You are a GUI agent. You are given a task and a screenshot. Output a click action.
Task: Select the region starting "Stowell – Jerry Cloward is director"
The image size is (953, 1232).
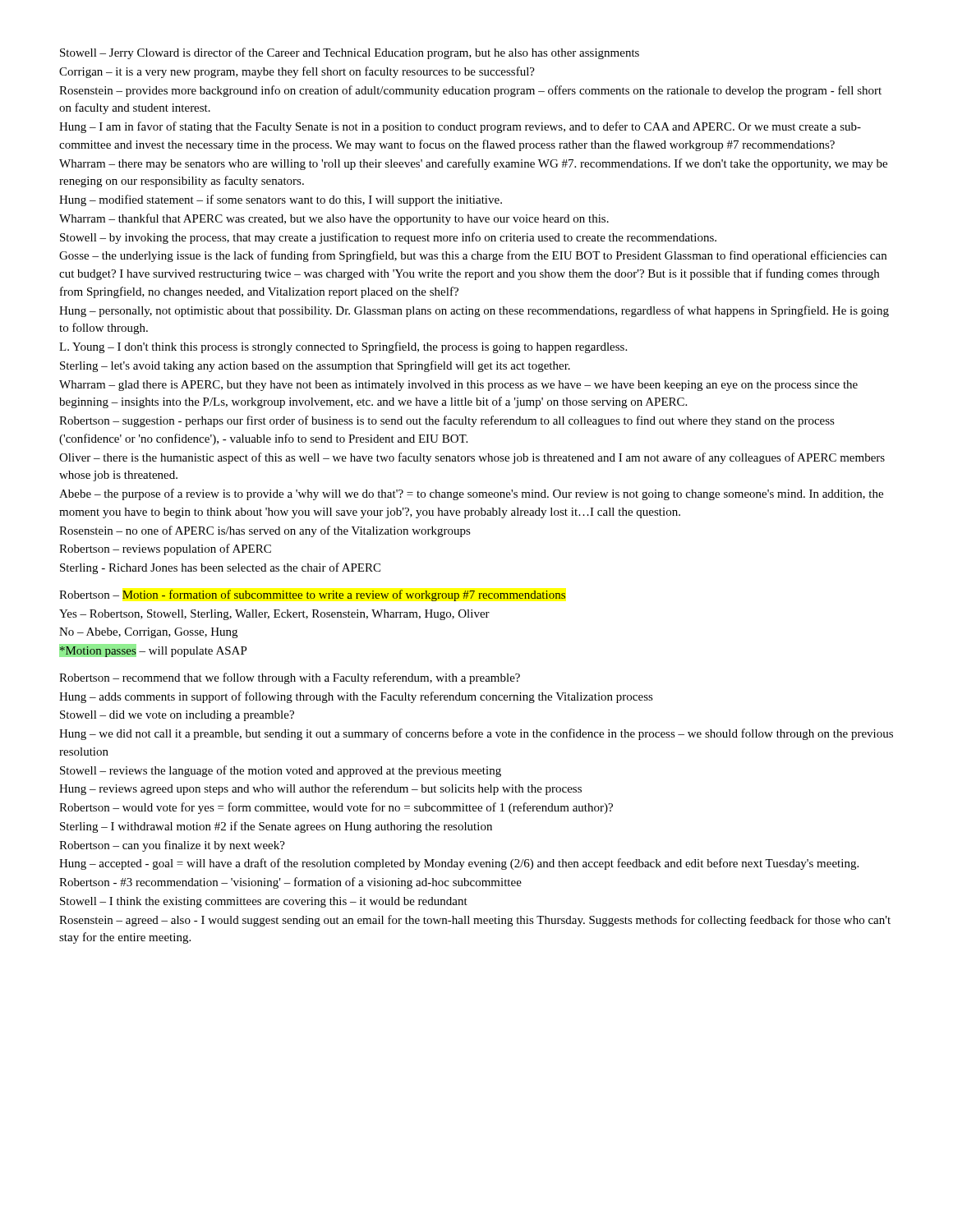[476, 311]
